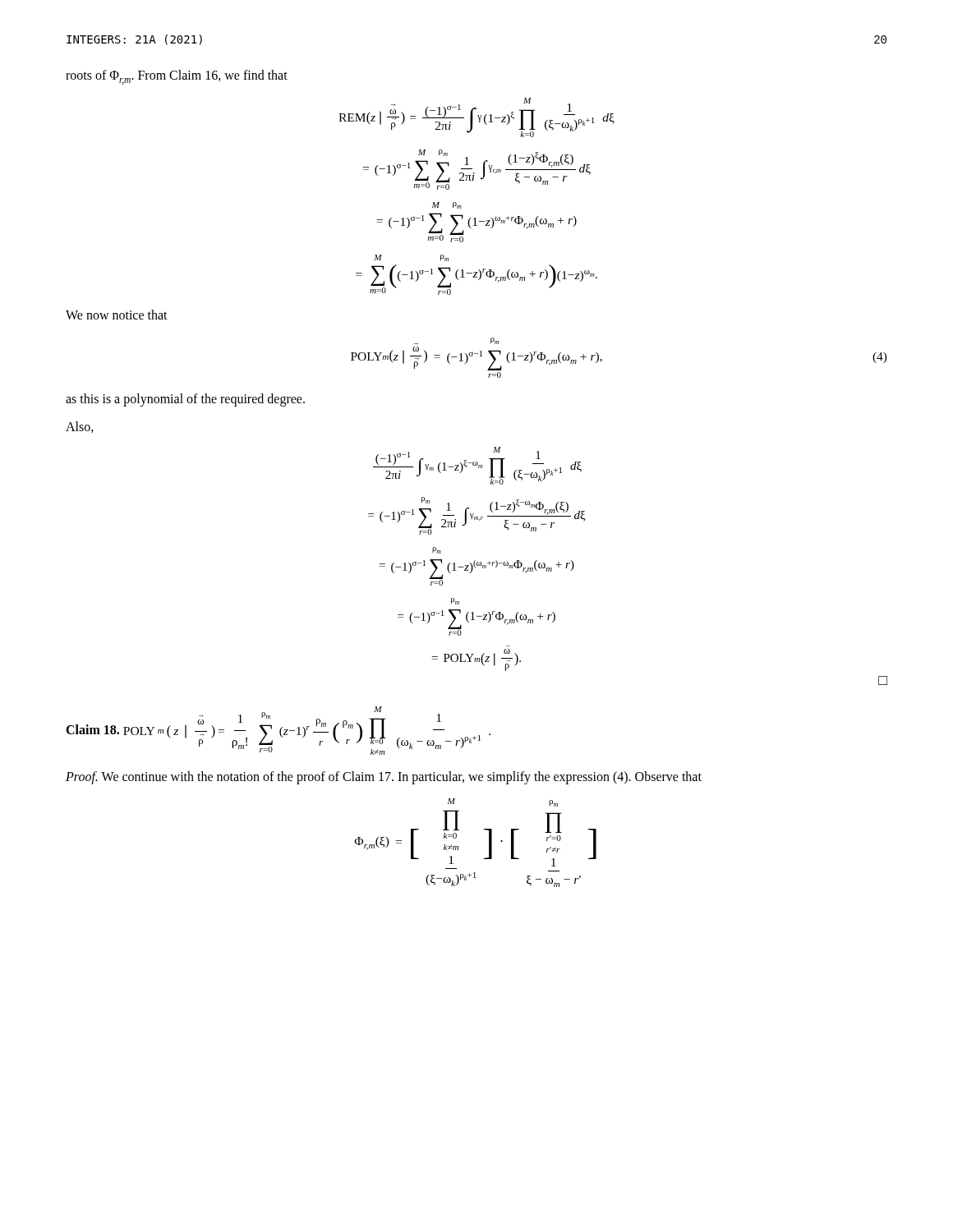
Task: Where is the passage that starts "roots of Φr,m. From Claim"?
Action: pos(176,76)
